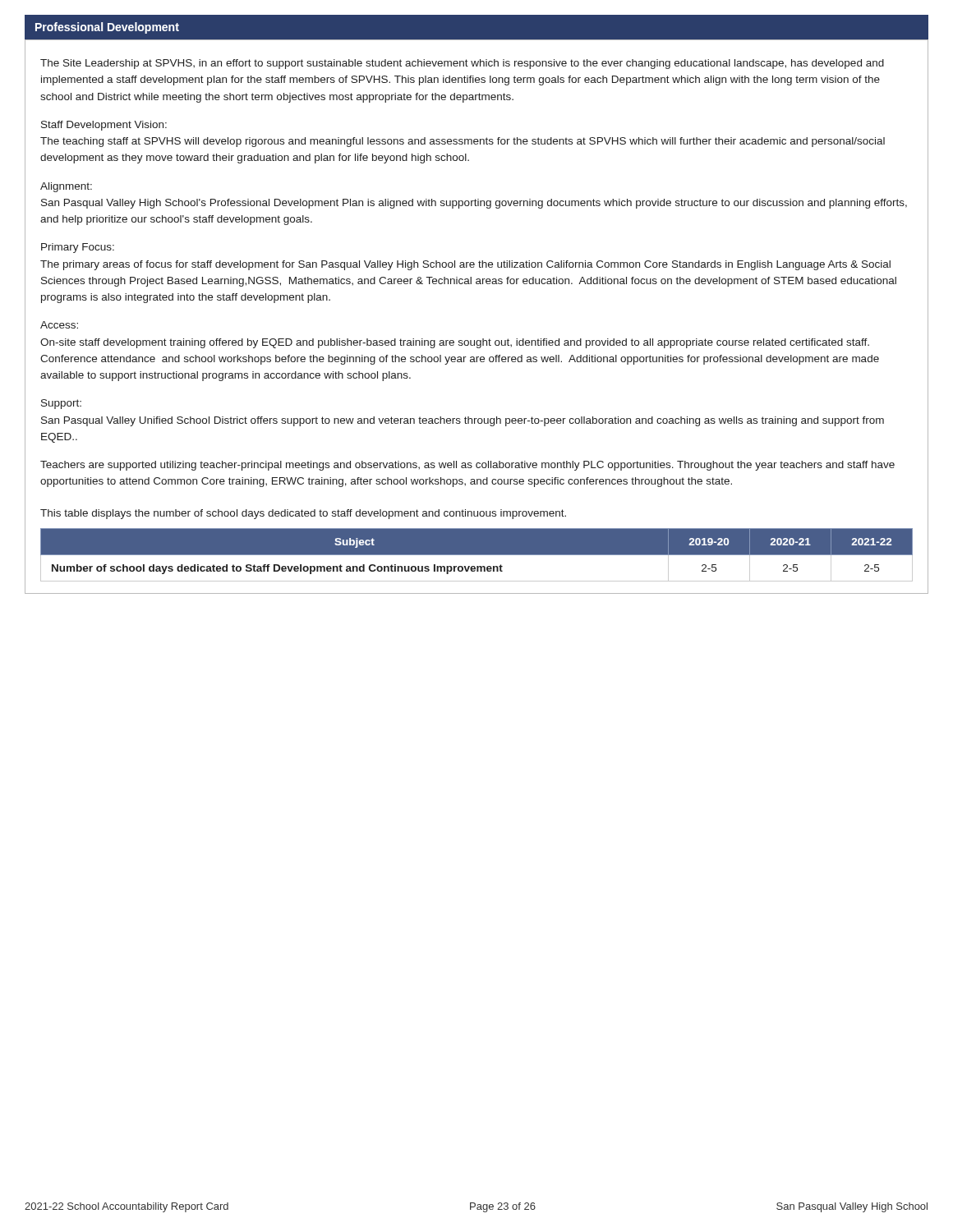Locate the text block that reads "Primary Focus: The primary areas"
Screen dimensions: 1232x953
click(469, 272)
